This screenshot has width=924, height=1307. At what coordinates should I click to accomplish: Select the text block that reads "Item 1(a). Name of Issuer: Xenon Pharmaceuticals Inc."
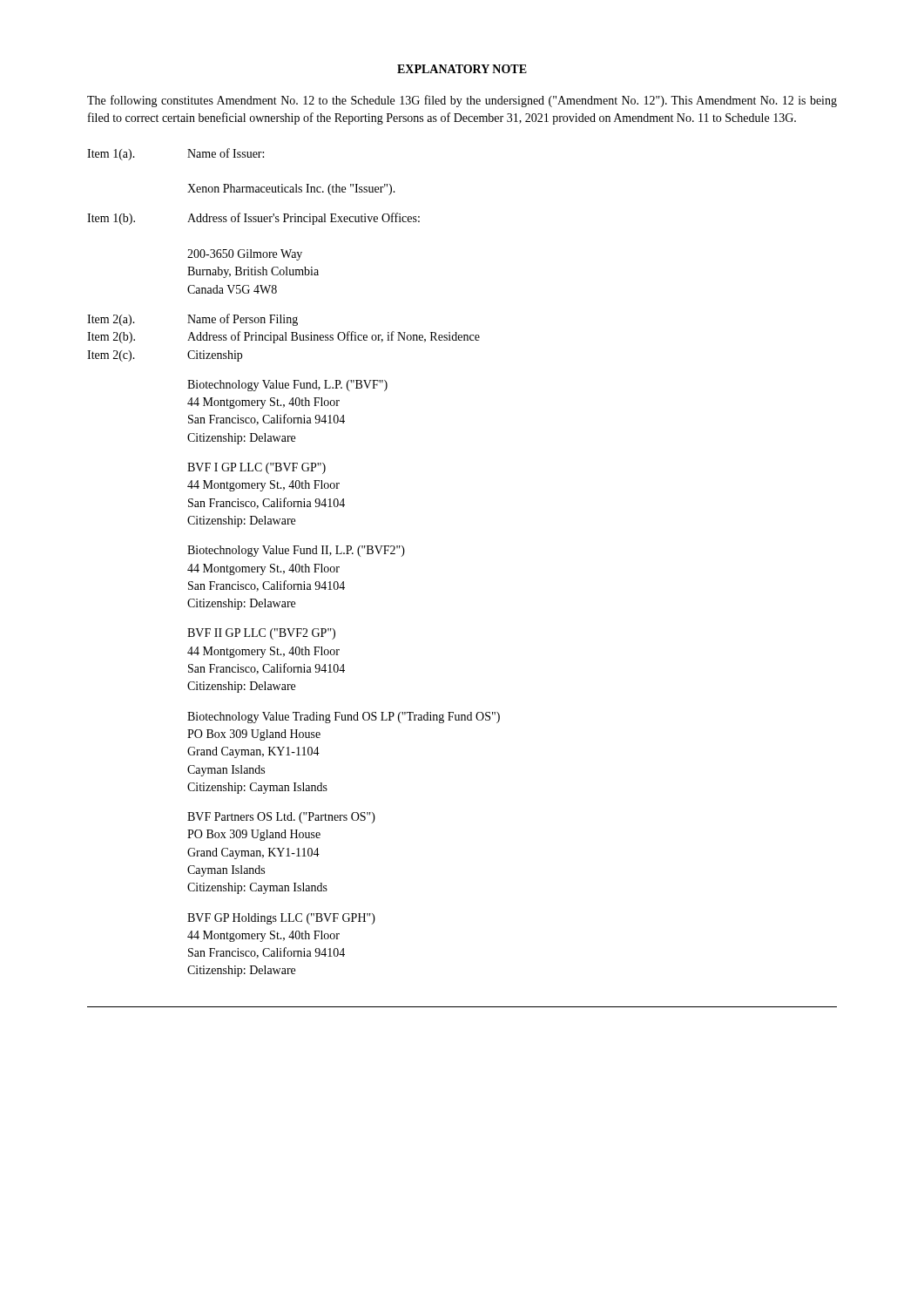[x=115, y=154]
